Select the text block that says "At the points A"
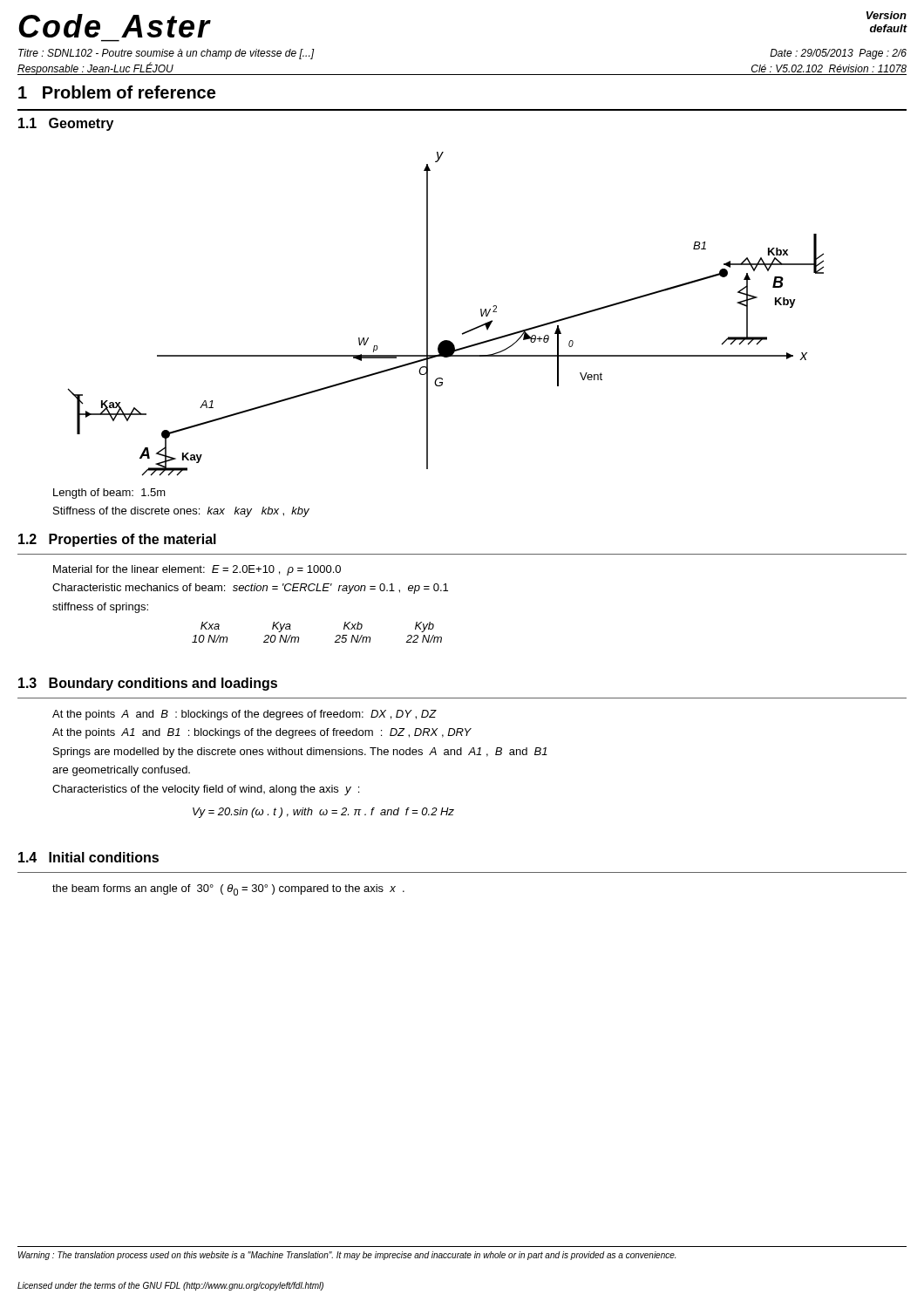This screenshot has height=1308, width=924. click(300, 751)
